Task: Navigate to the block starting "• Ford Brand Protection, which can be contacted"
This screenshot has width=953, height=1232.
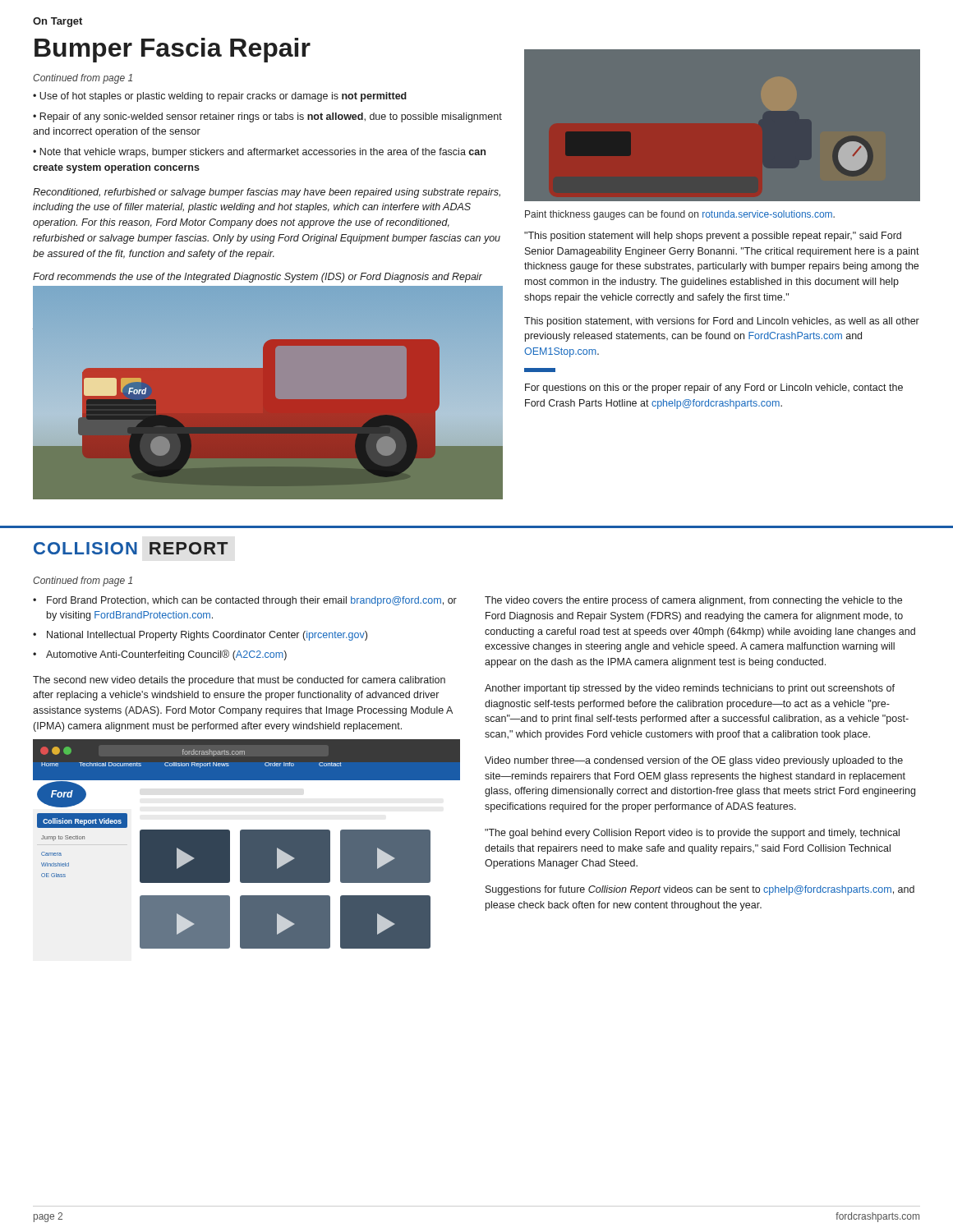Action: click(x=245, y=607)
